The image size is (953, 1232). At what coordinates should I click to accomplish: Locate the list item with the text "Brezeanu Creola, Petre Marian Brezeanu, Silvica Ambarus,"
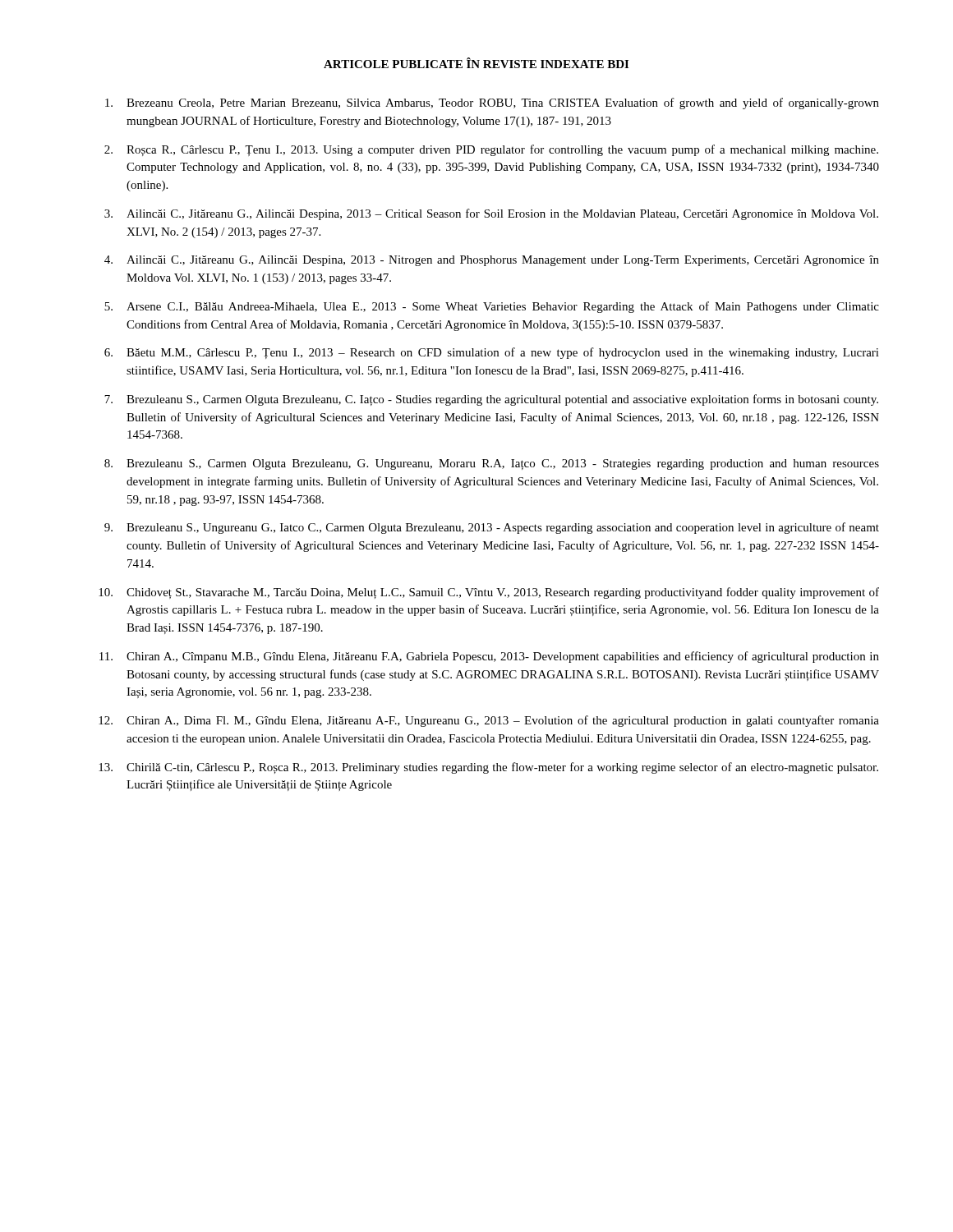(x=476, y=112)
